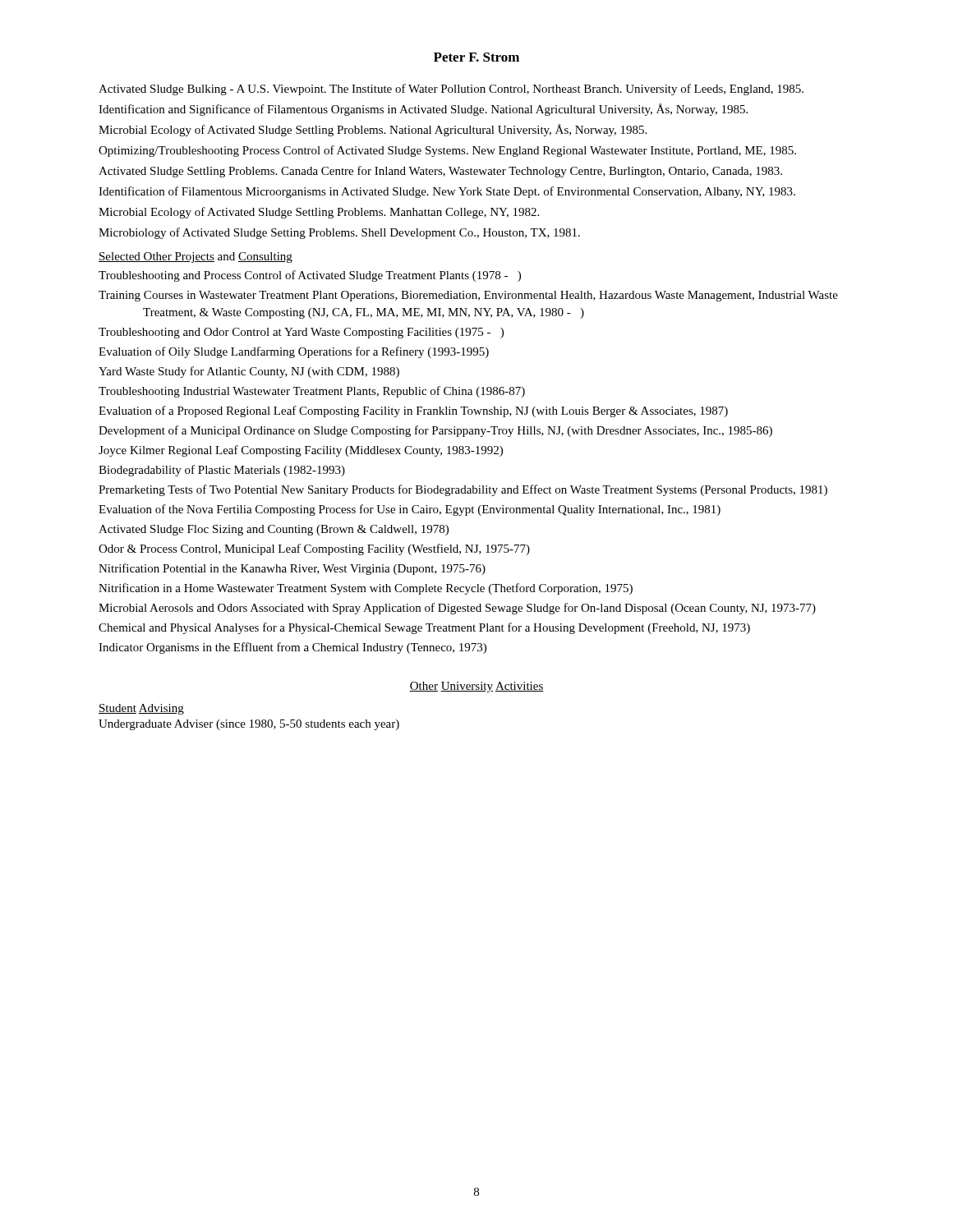
Task: Locate the list item with the text "Troubleshooting and Odor Control"
Action: pyautogui.click(x=301, y=332)
